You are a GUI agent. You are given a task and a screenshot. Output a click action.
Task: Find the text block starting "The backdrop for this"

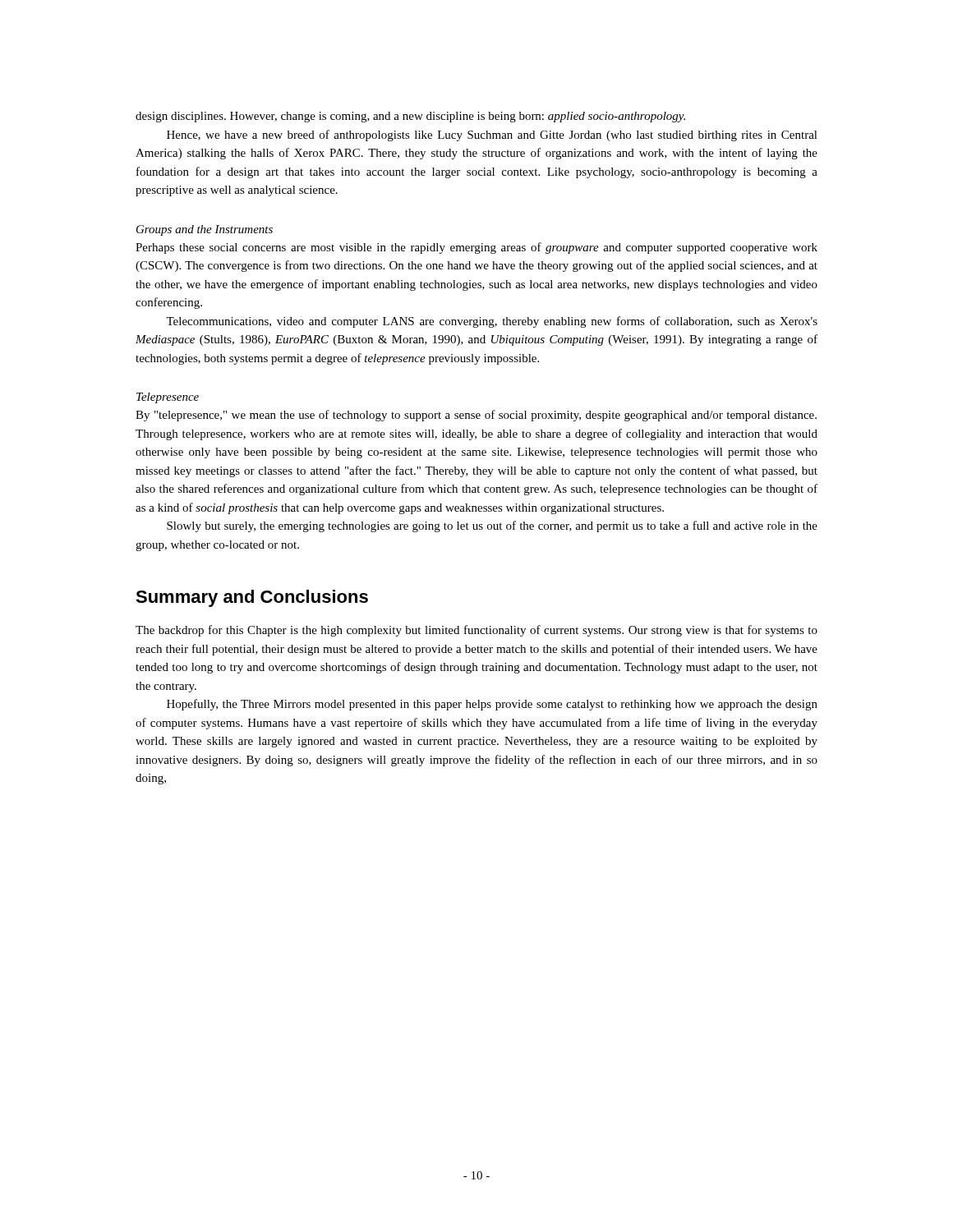click(x=476, y=704)
